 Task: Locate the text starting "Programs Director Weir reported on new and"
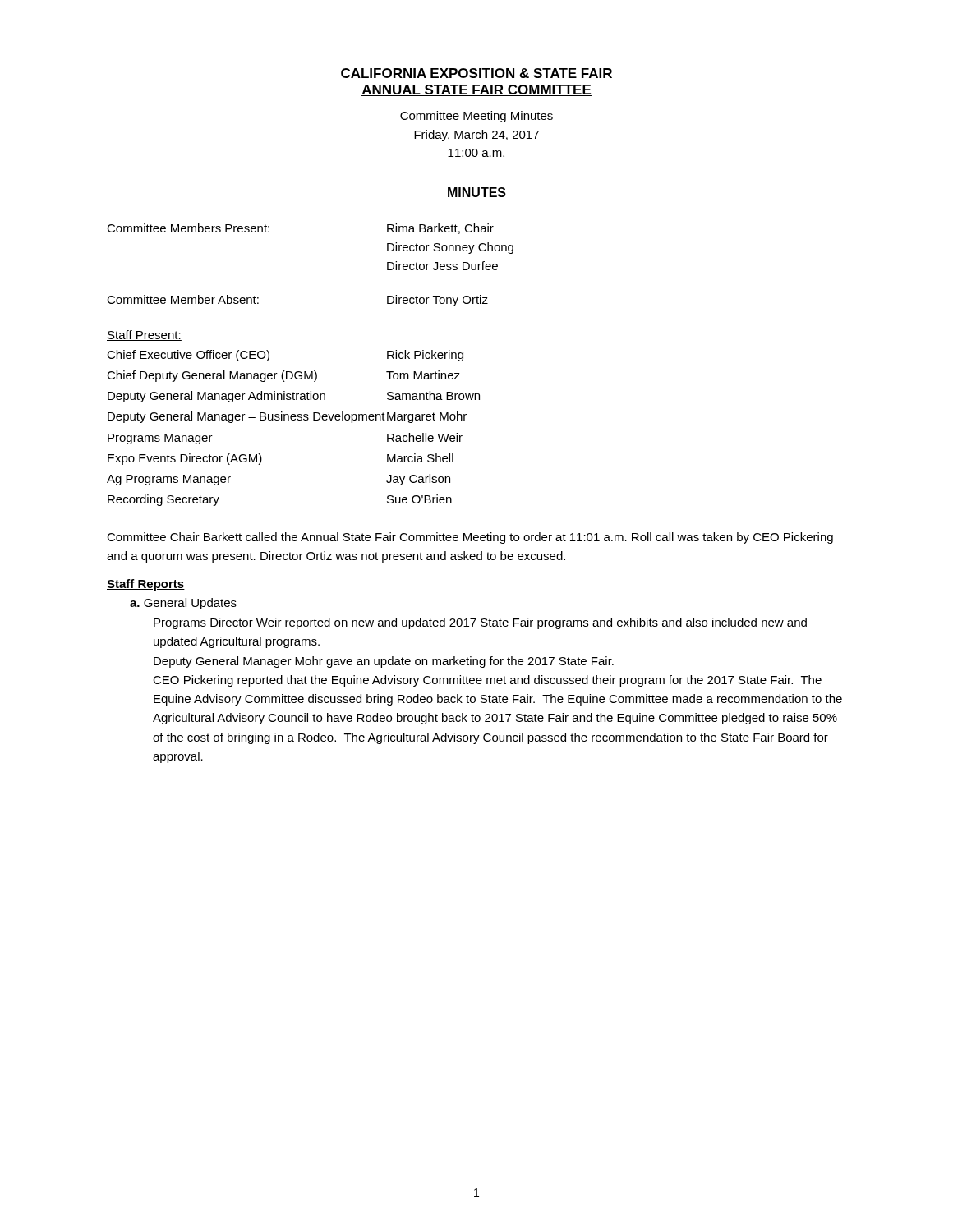(498, 689)
